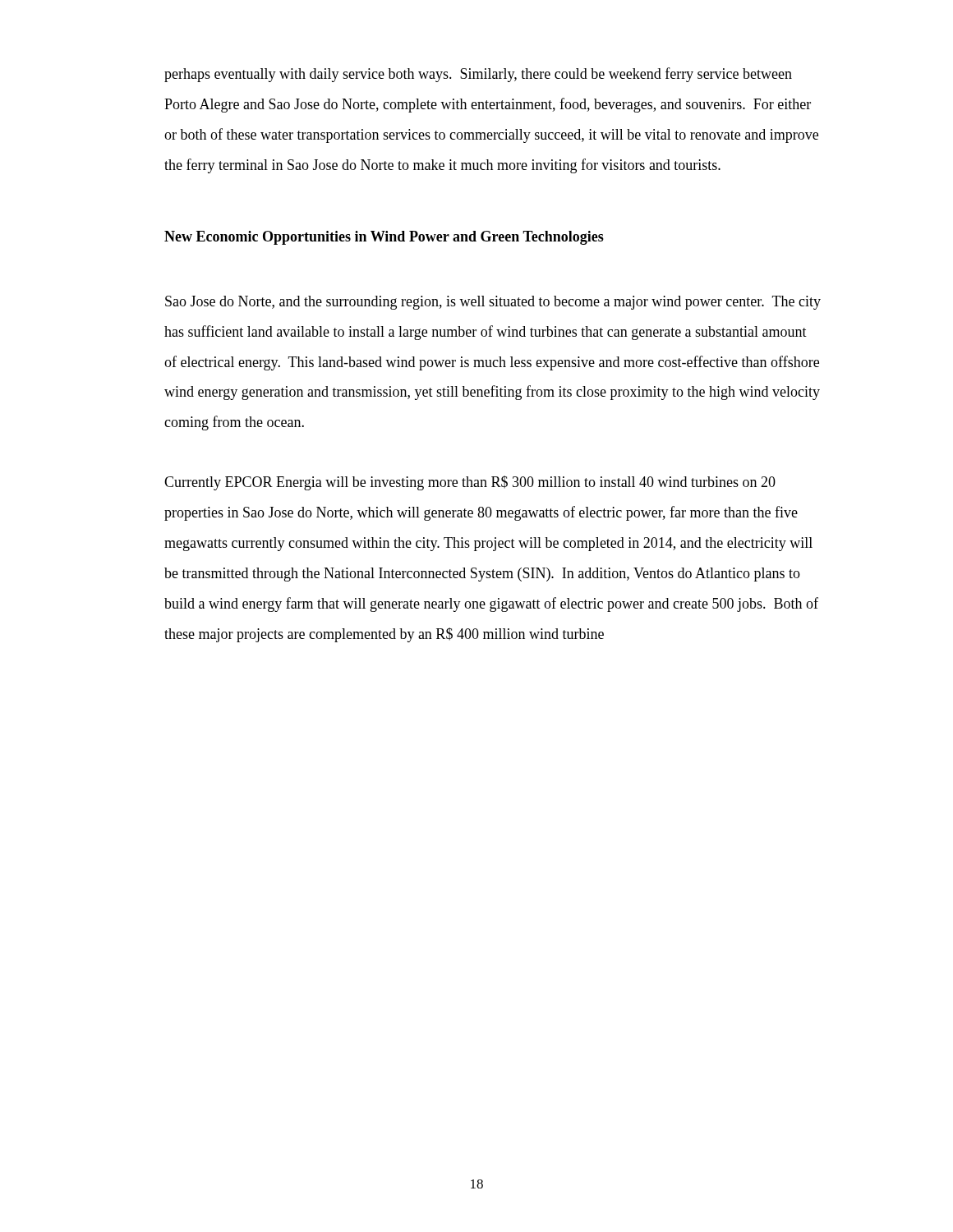The image size is (953, 1232).
Task: Click on the section header containing "New Economic Opportunities in Wind Power and"
Action: pyautogui.click(x=384, y=236)
